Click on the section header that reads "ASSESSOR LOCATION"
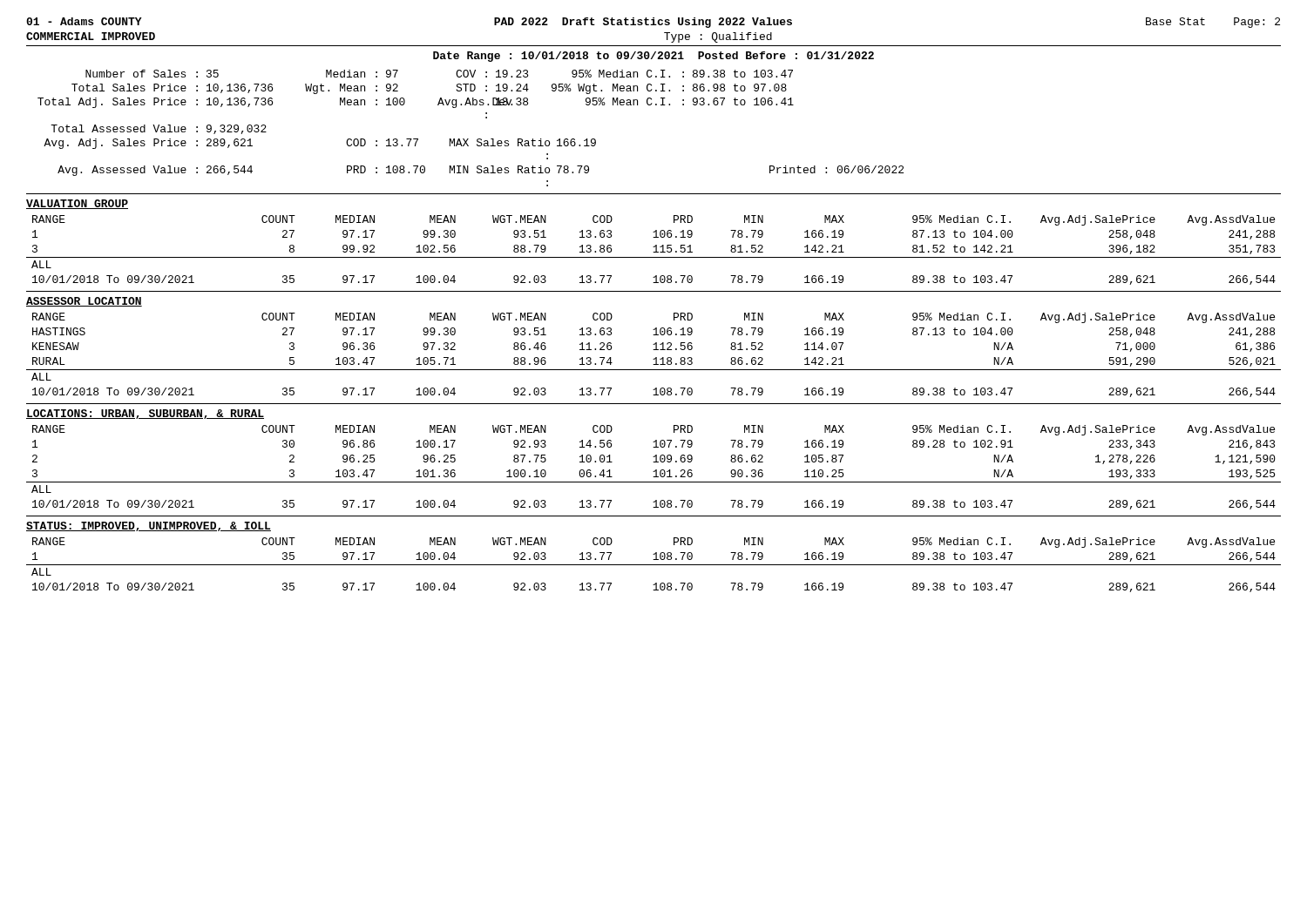 click(x=84, y=302)
